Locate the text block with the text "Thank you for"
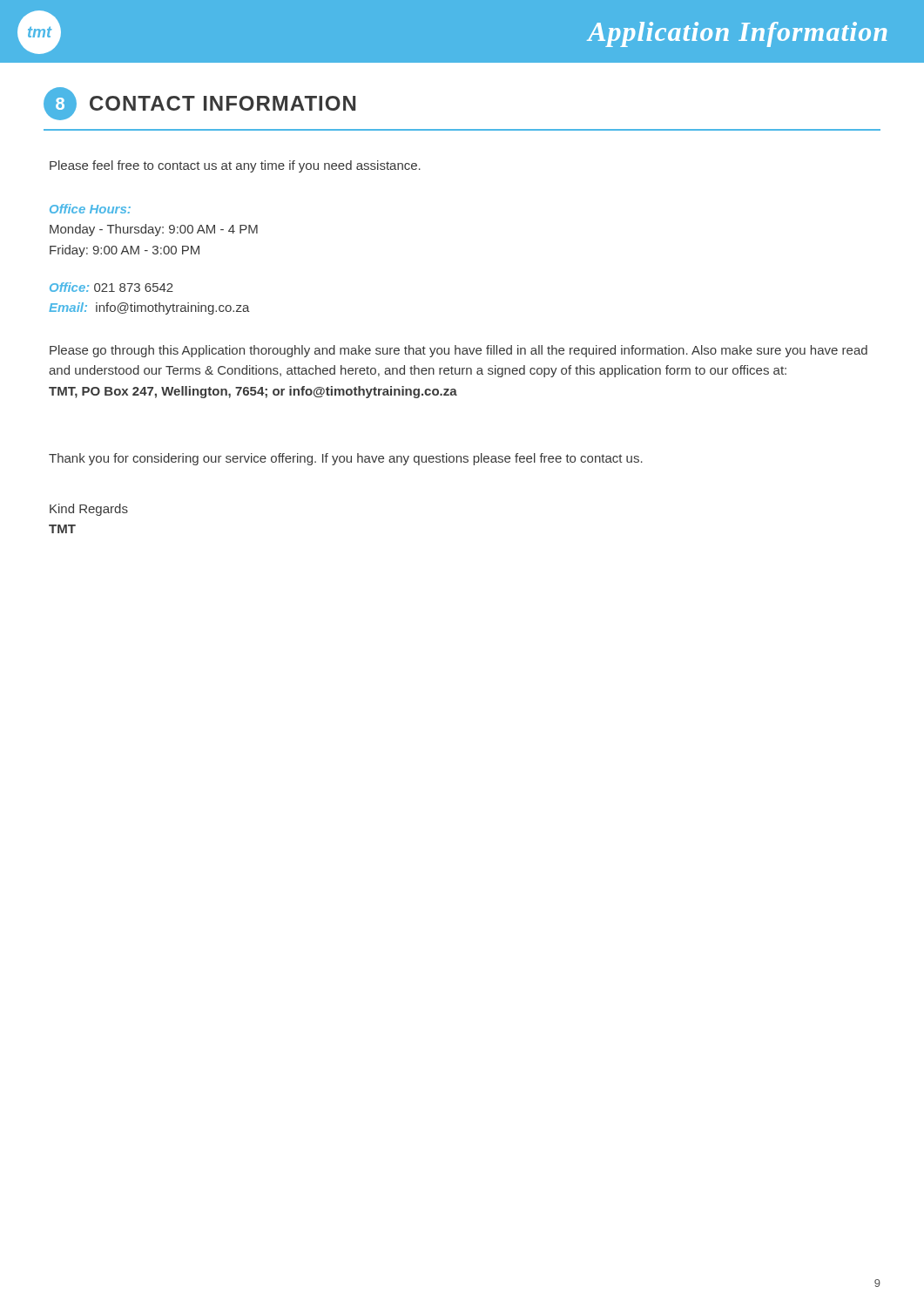The width and height of the screenshot is (924, 1307). (x=346, y=458)
